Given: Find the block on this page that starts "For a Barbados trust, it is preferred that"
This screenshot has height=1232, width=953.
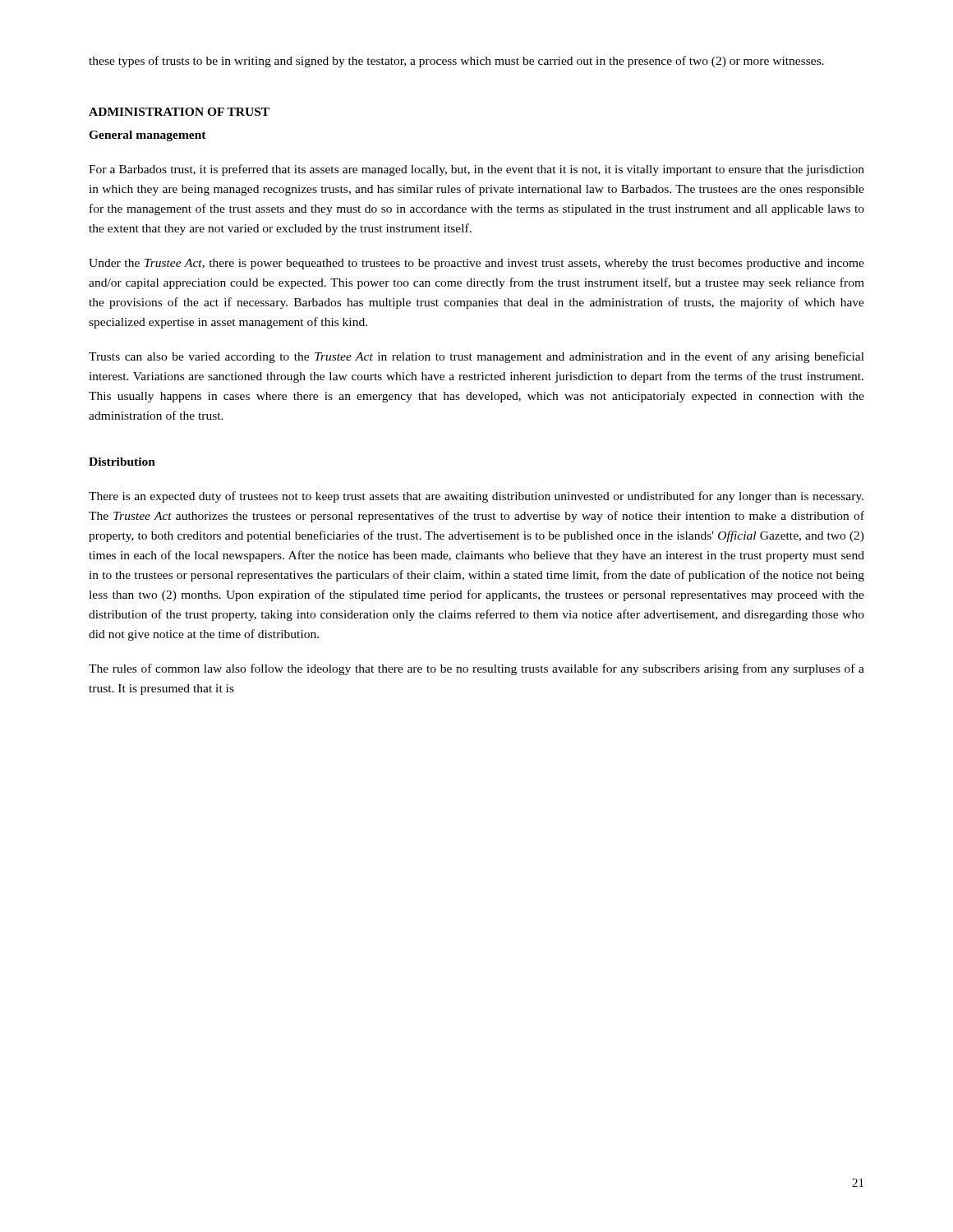Looking at the screenshot, I should pyautogui.click(x=476, y=199).
